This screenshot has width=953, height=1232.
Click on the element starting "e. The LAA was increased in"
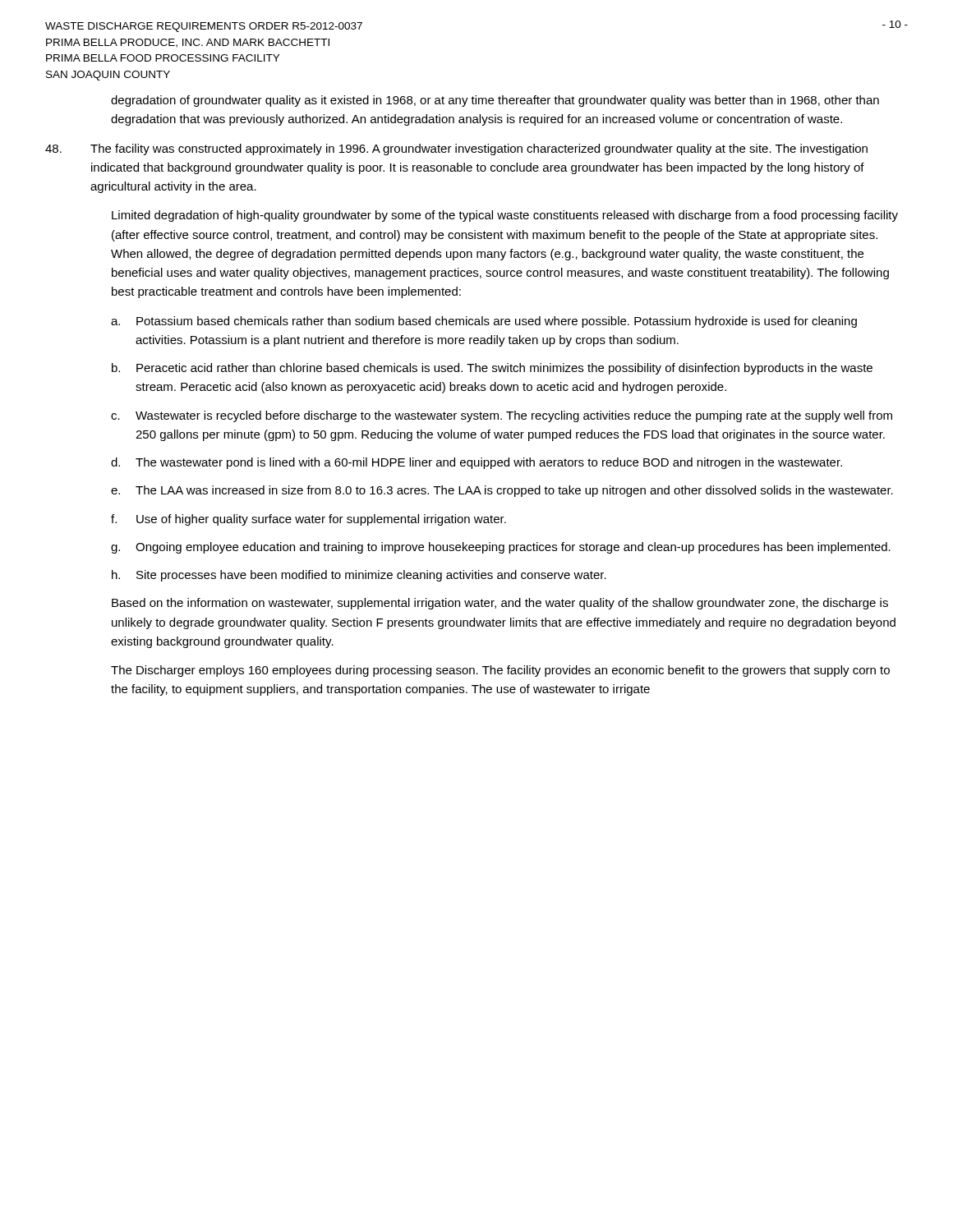coord(509,490)
